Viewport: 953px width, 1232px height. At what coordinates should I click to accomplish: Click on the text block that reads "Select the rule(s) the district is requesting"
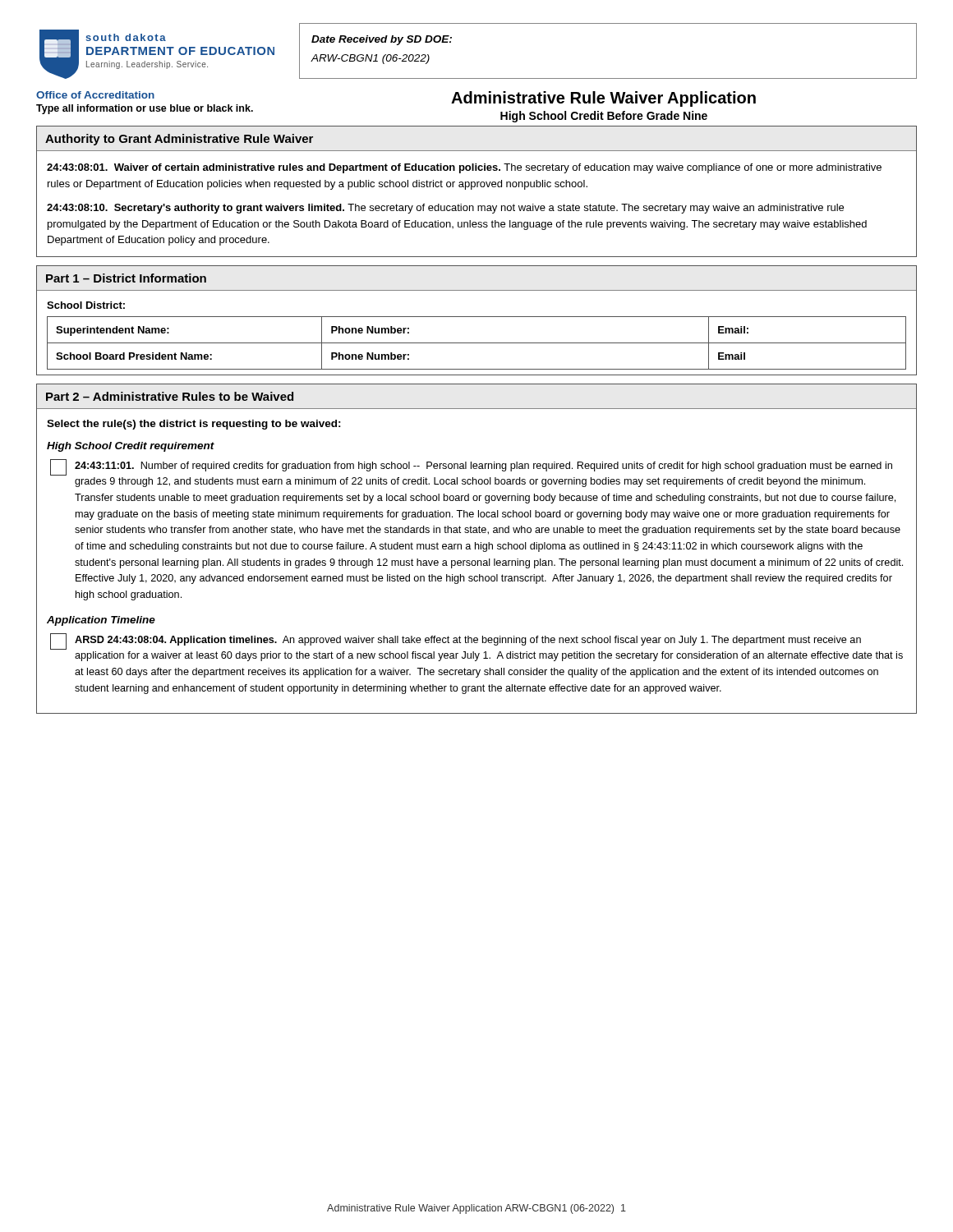click(194, 423)
